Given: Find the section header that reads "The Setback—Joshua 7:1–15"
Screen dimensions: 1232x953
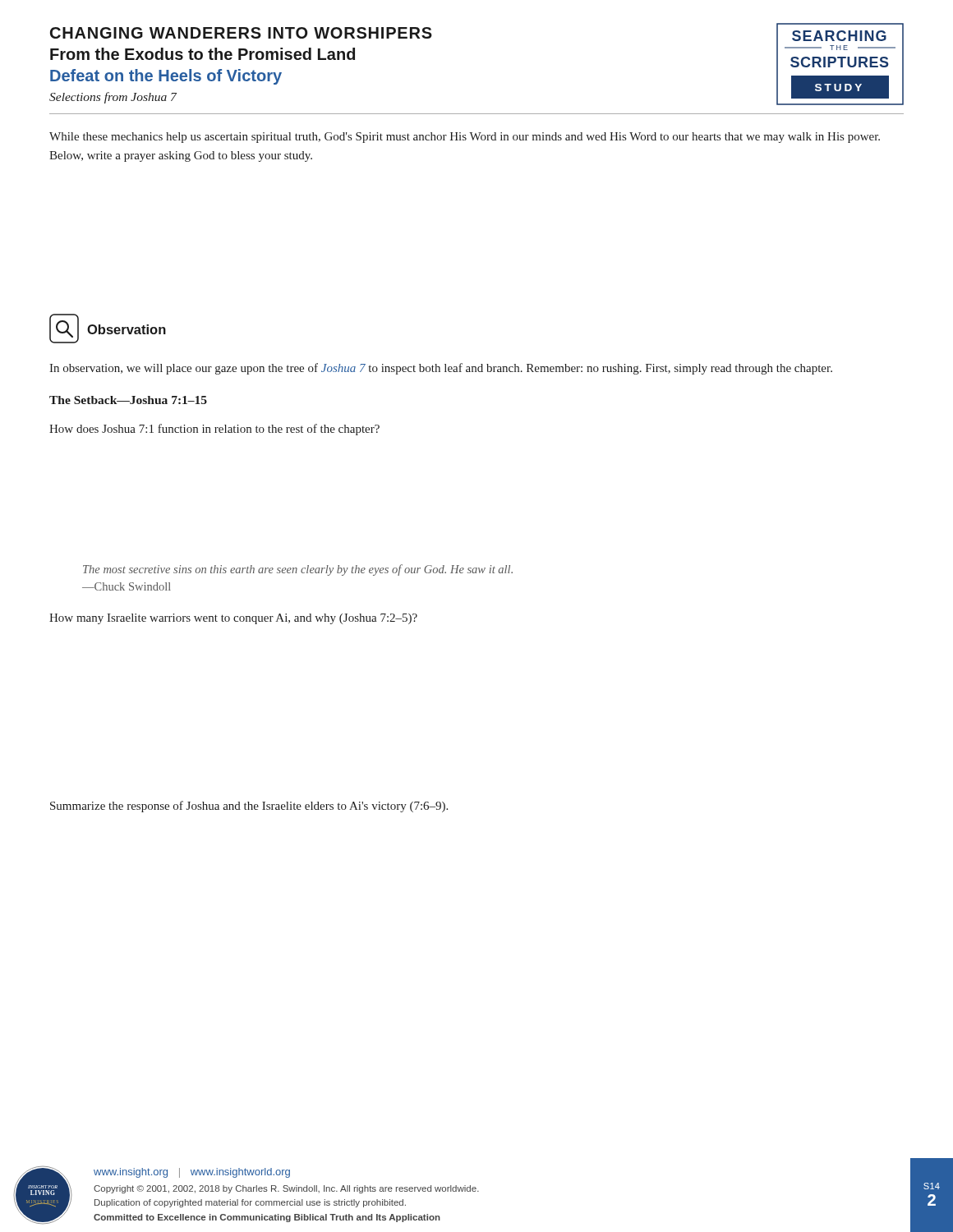Looking at the screenshot, I should pyautogui.click(x=128, y=399).
